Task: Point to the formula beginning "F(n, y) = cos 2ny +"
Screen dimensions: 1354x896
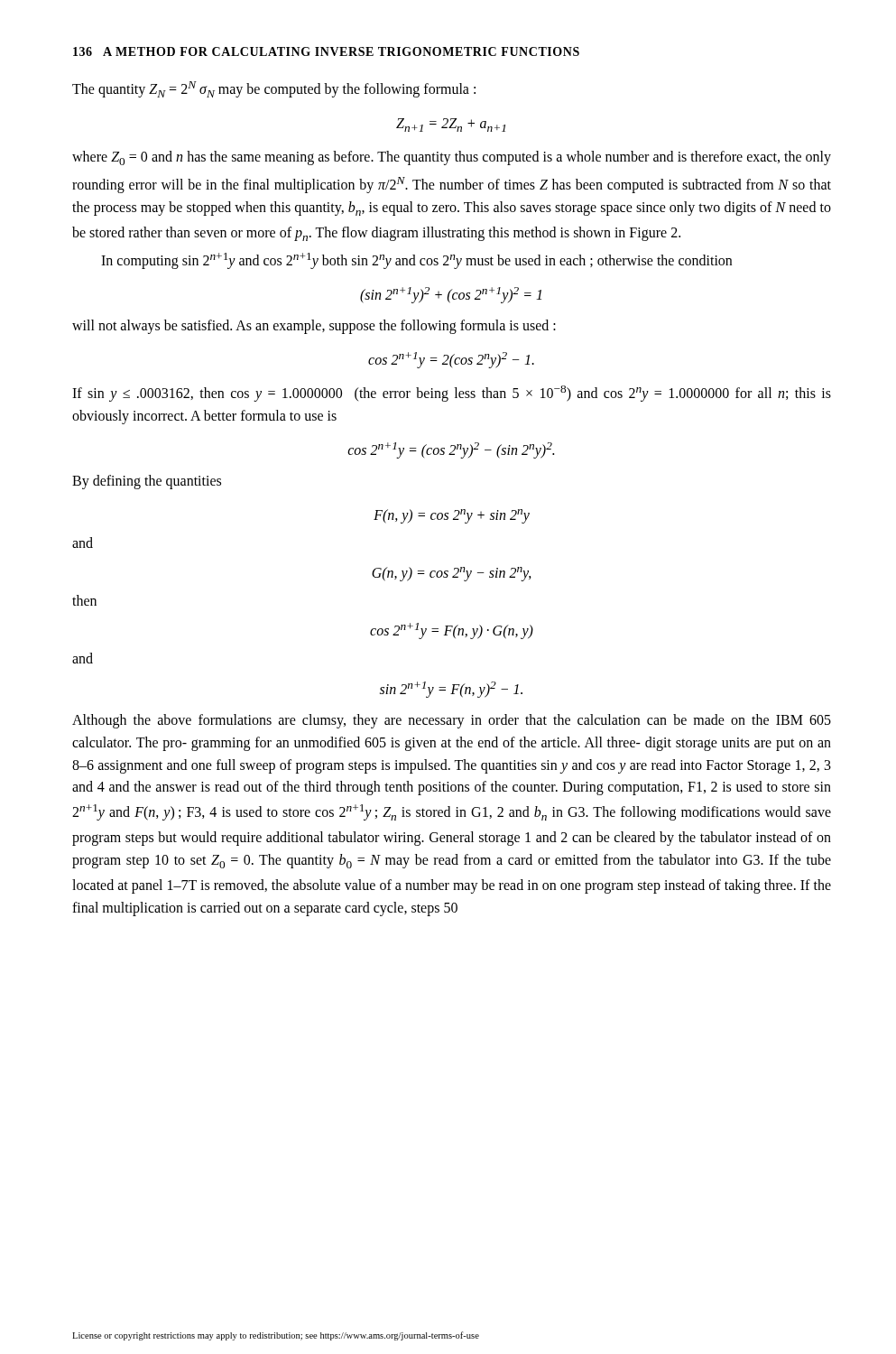Action: (x=452, y=514)
